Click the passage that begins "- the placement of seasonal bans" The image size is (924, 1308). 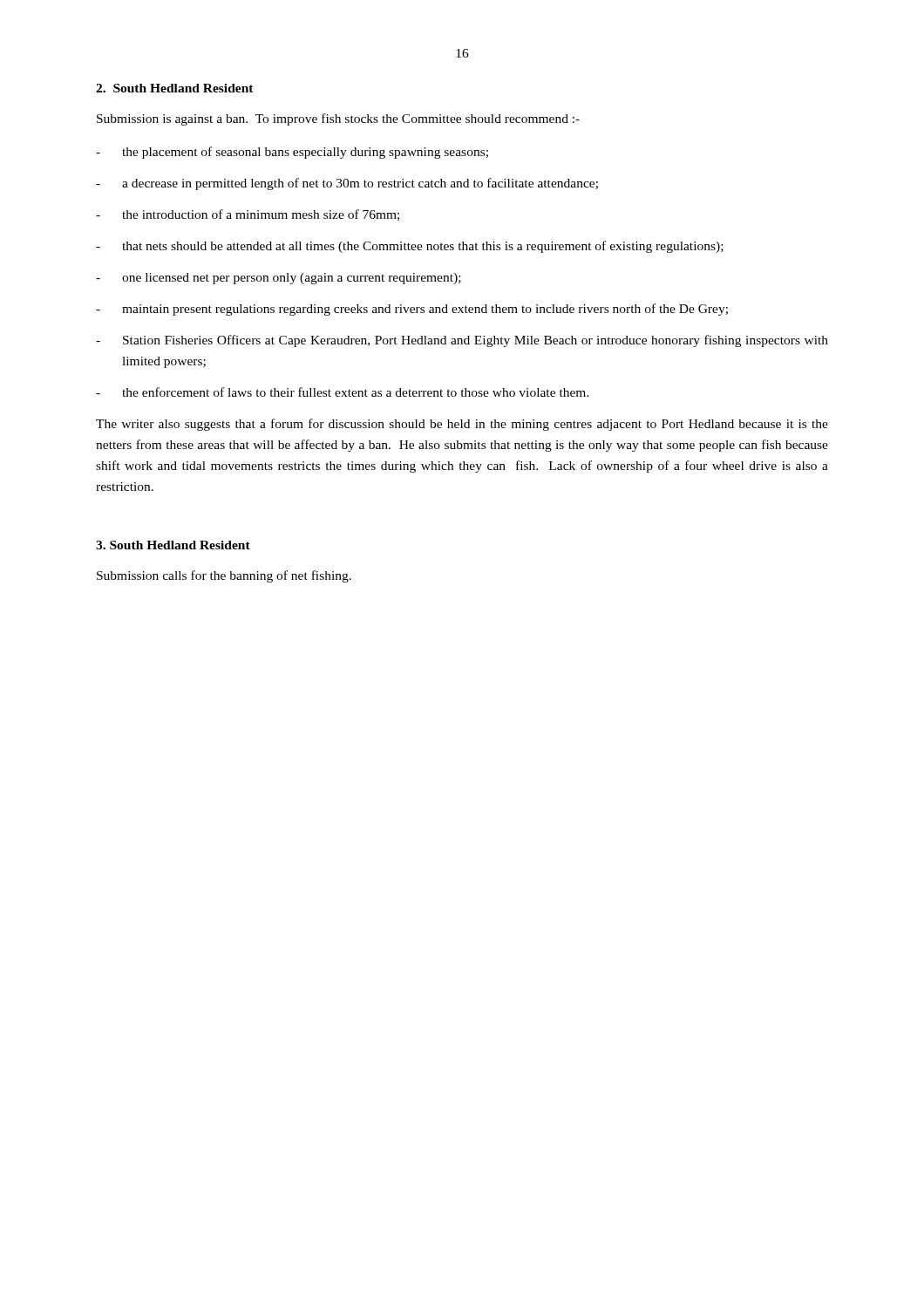point(462,152)
